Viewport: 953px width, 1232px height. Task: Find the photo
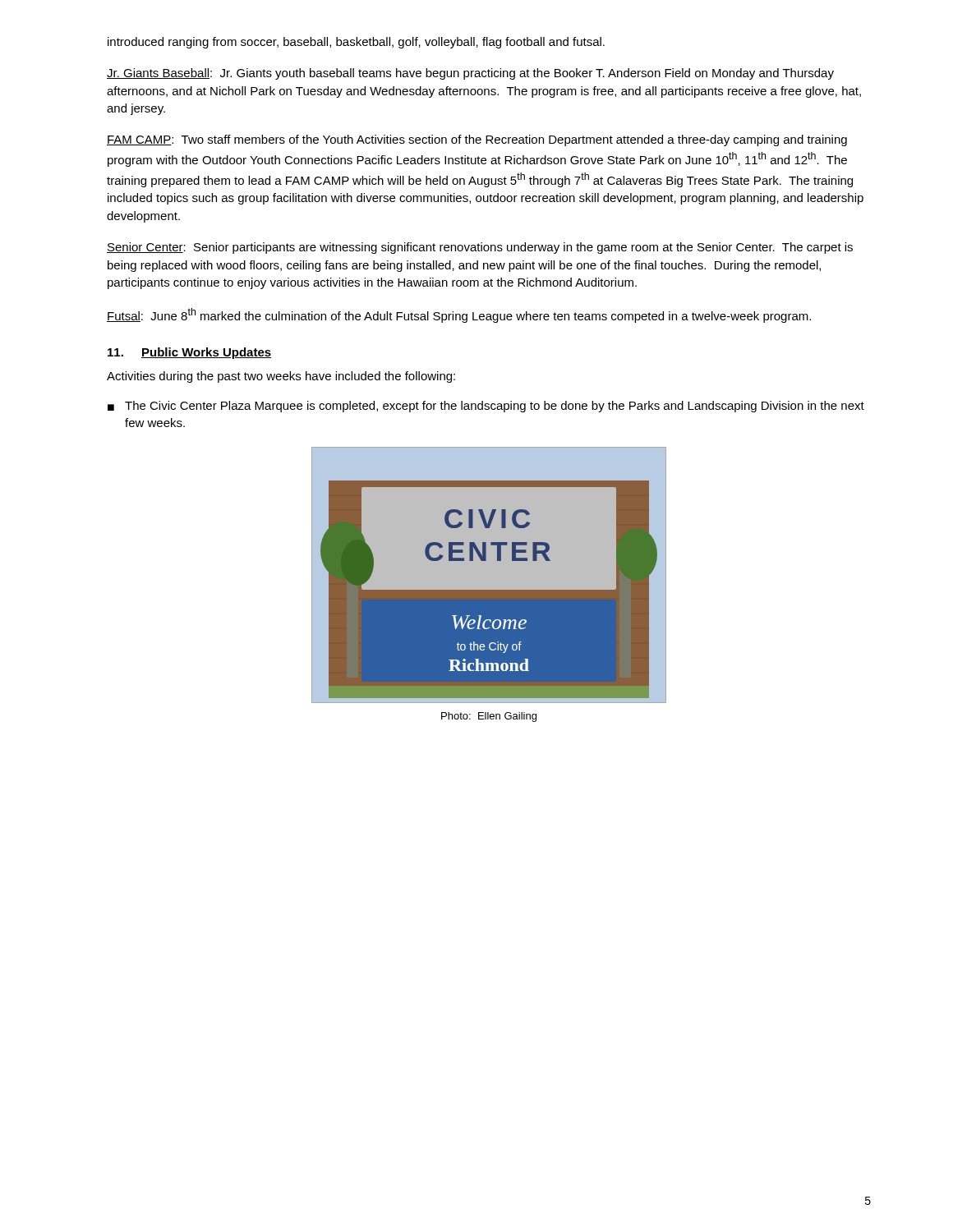[489, 575]
